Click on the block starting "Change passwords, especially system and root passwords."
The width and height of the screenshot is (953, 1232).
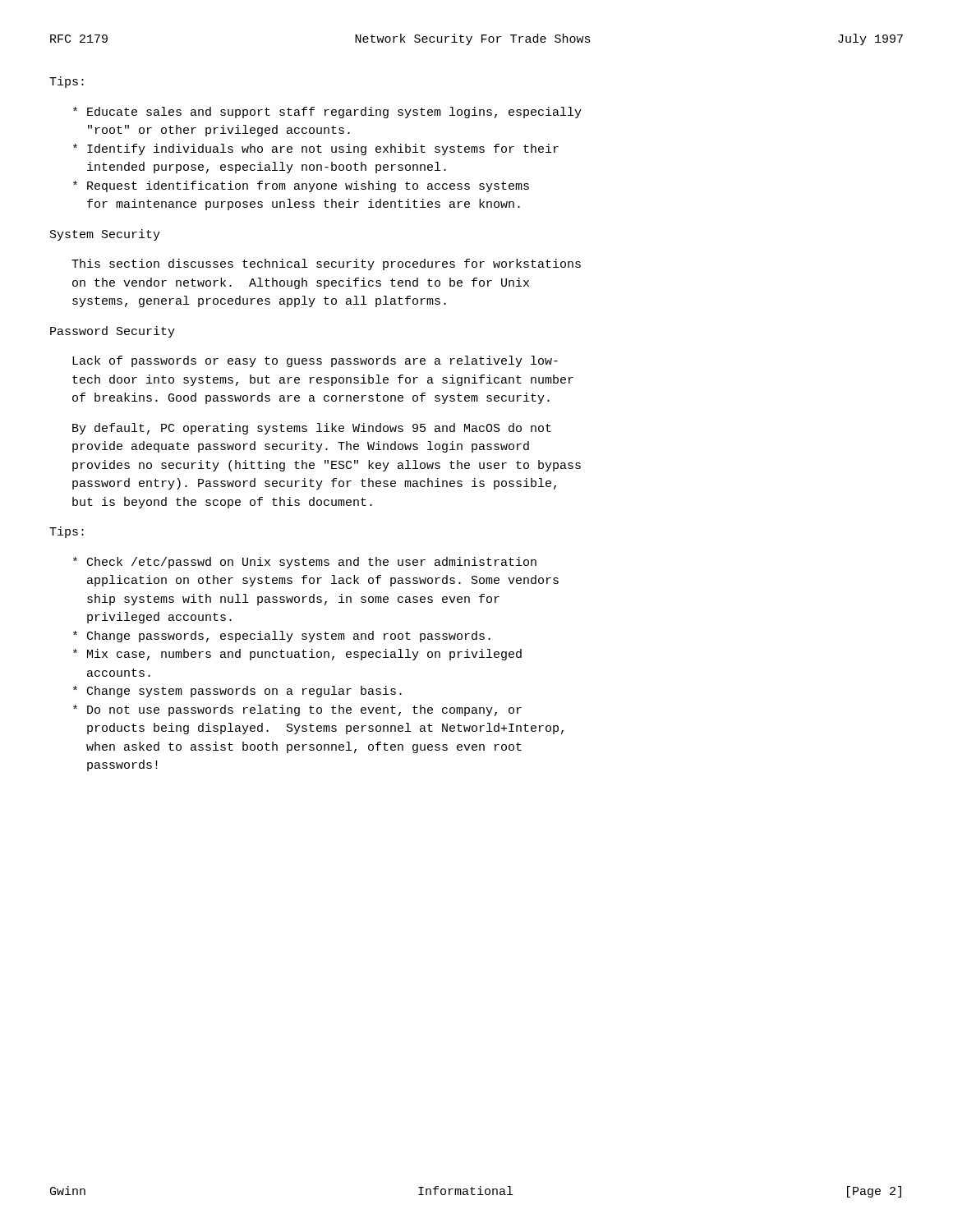(271, 637)
